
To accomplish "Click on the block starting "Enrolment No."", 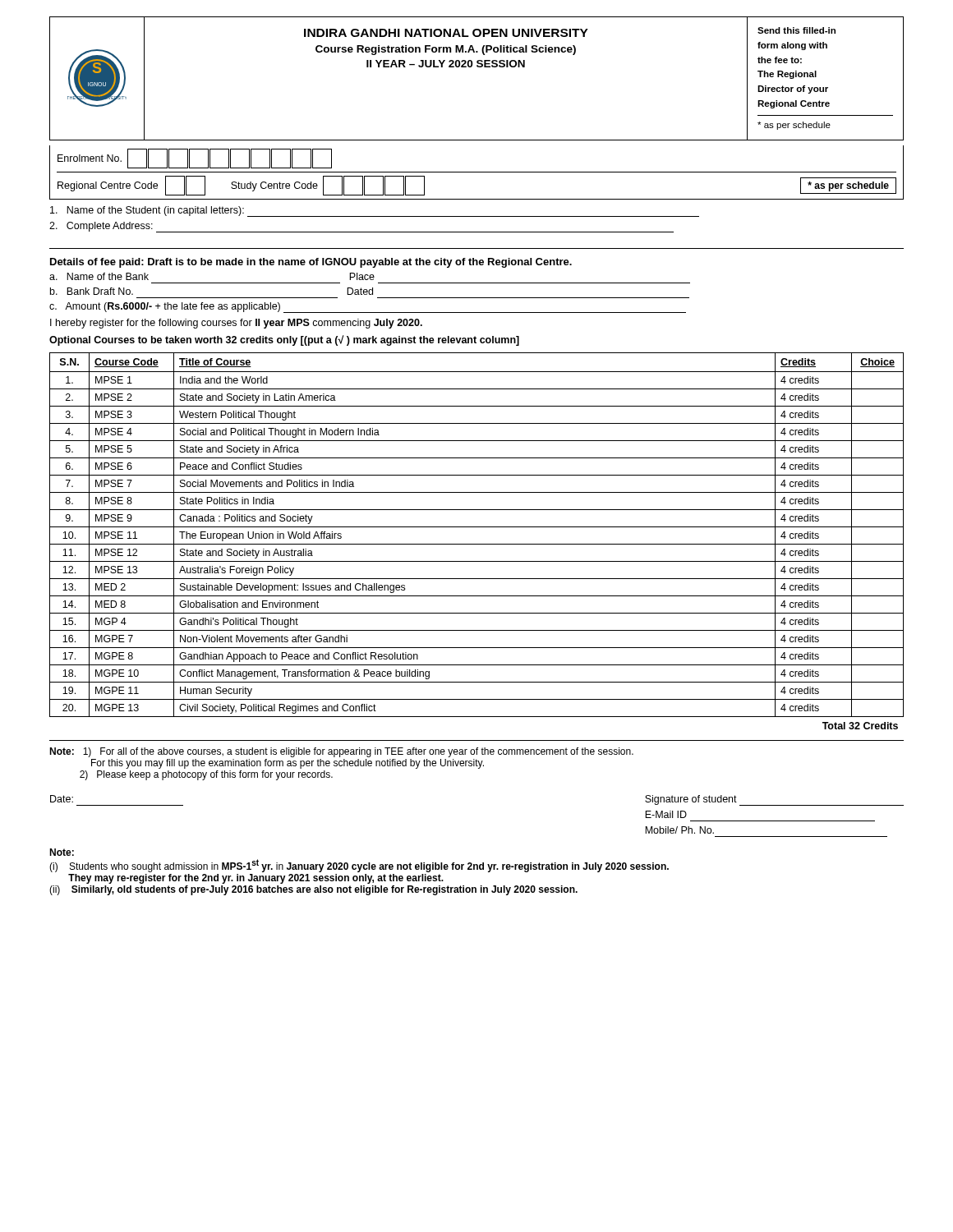I will pyautogui.click(x=195, y=158).
